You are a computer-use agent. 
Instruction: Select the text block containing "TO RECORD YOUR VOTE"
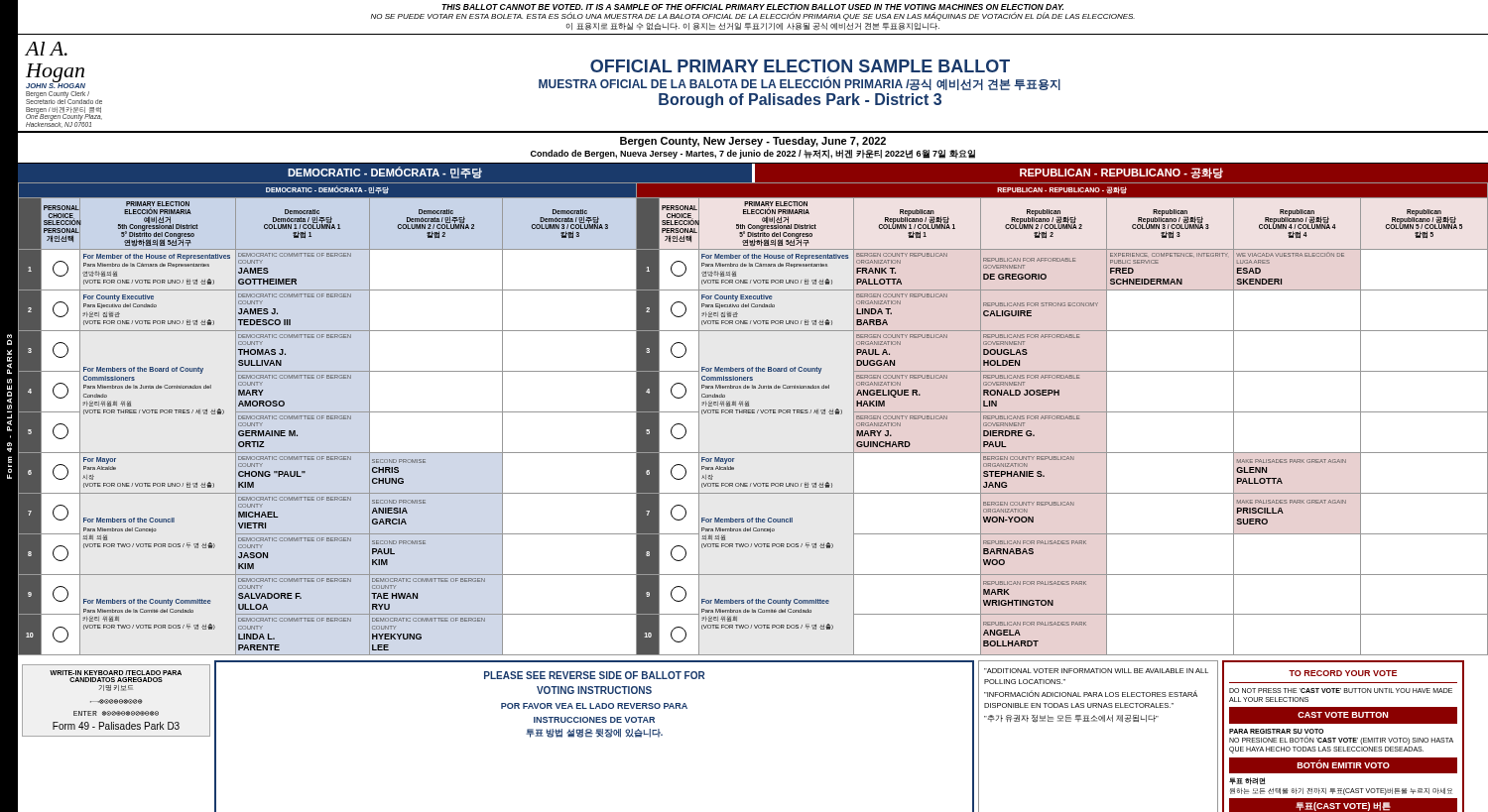[1343, 740]
